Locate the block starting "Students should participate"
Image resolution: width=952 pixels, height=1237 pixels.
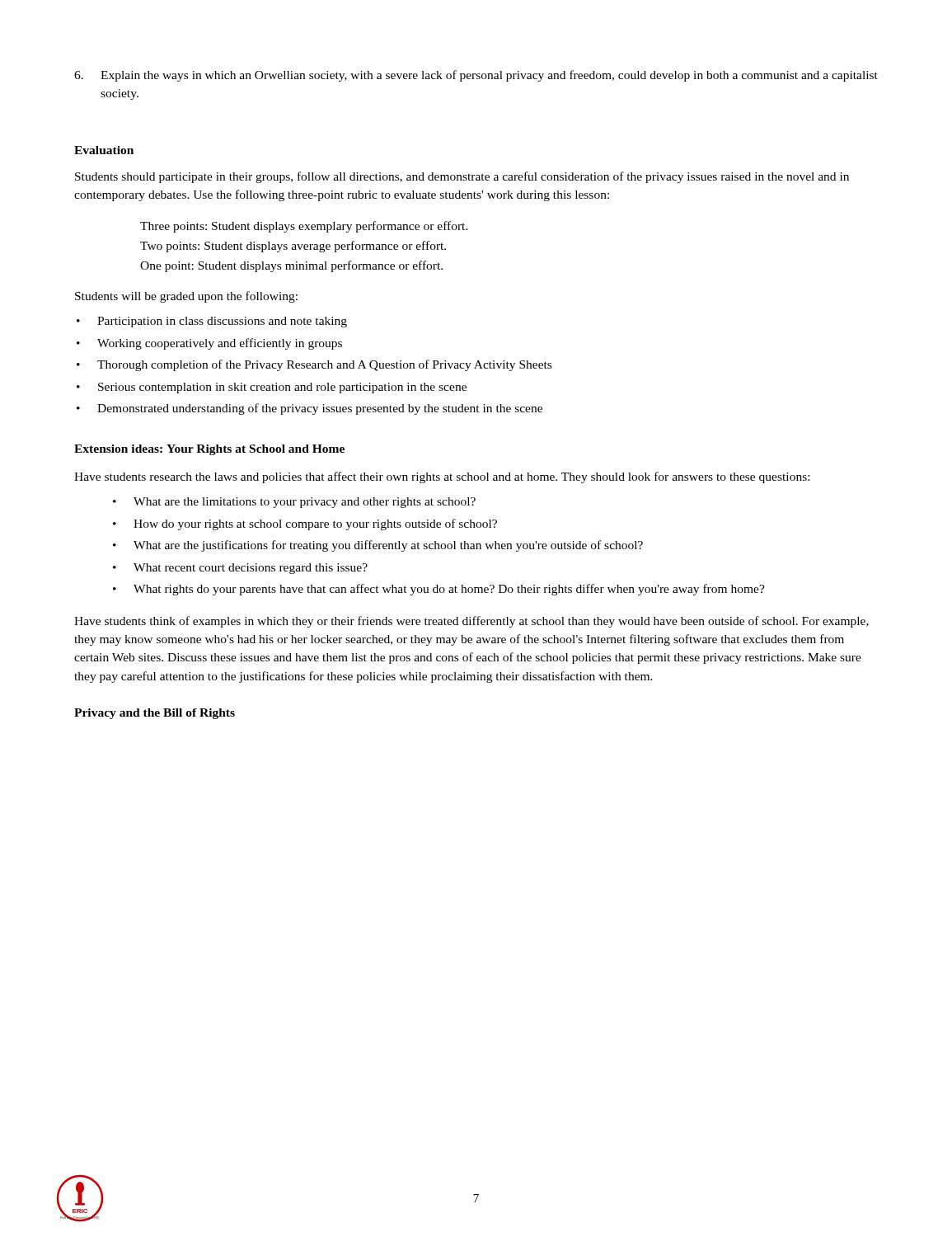coord(462,185)
